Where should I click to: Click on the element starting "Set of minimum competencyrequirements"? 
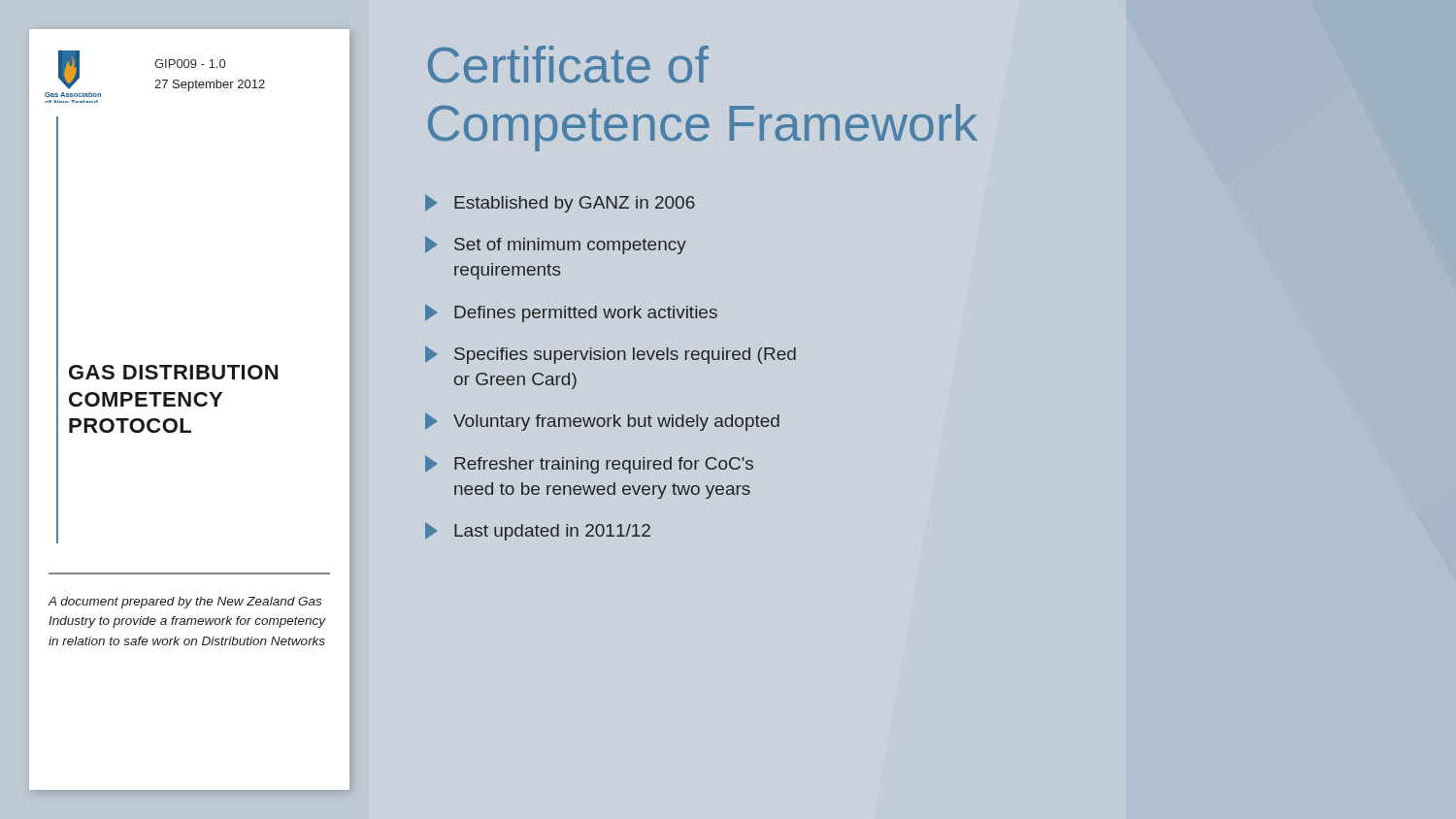556,257
